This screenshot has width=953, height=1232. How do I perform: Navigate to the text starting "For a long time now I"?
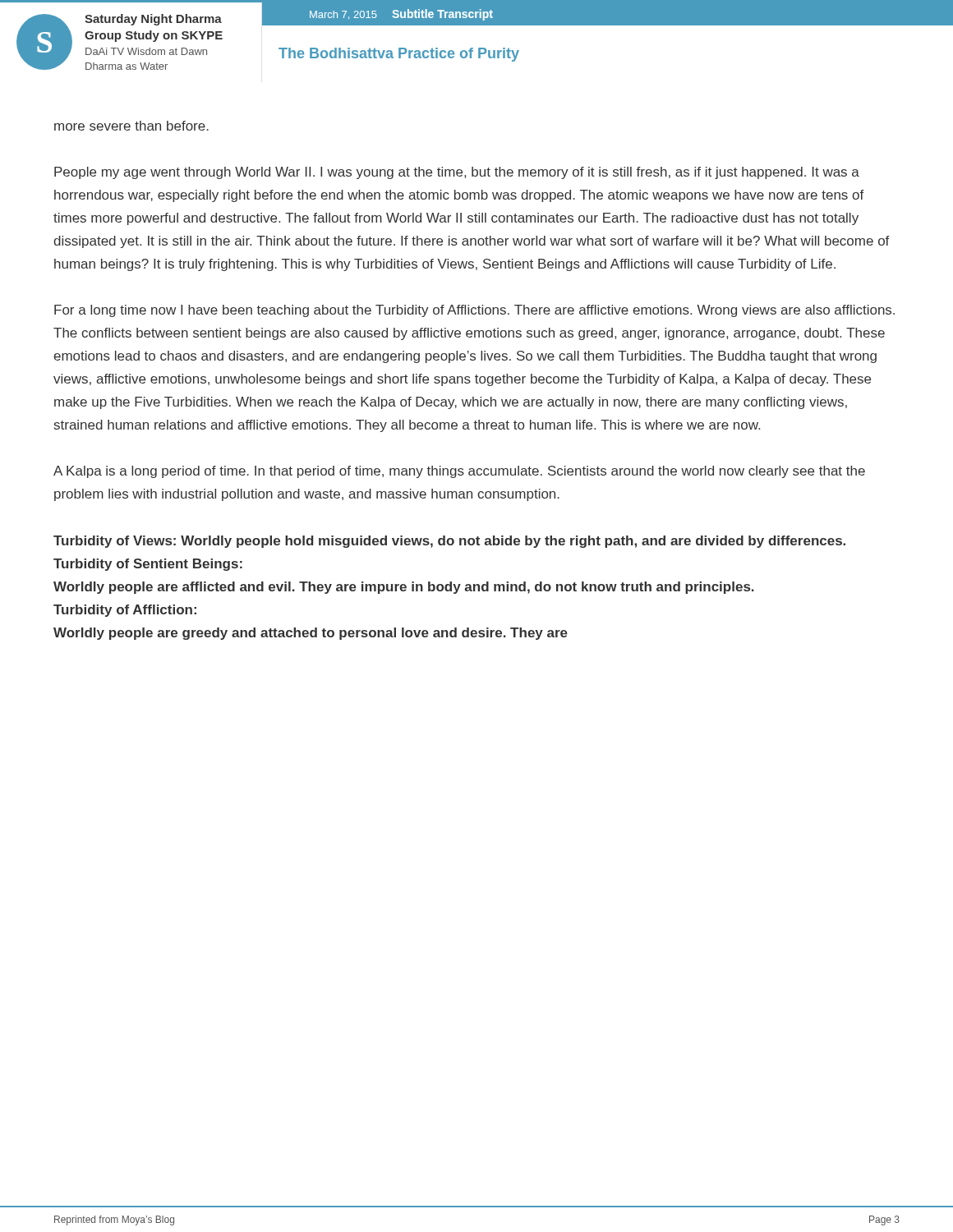tap(475, 368)
